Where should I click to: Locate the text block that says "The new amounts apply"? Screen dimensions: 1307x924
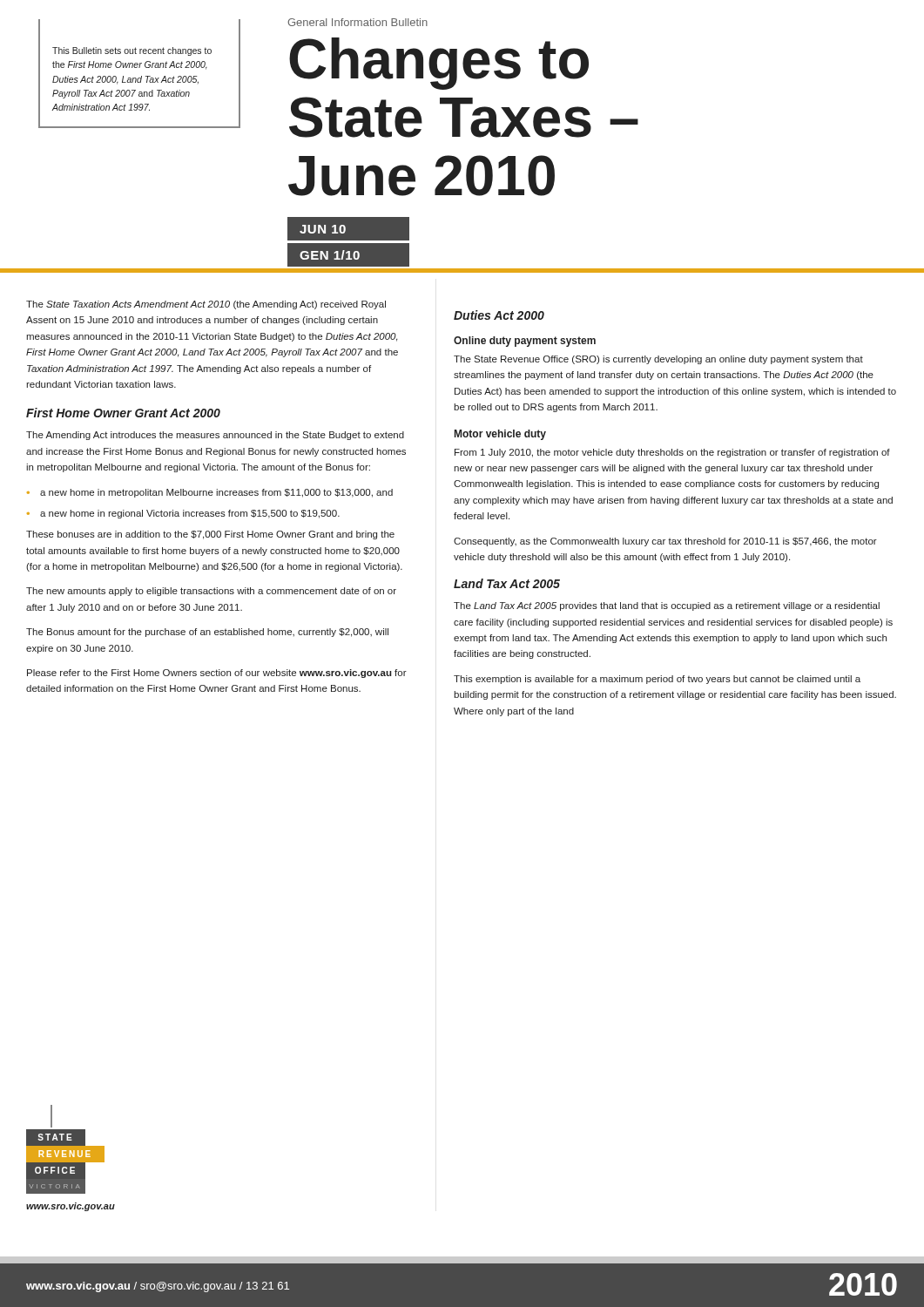coord(211,599)
